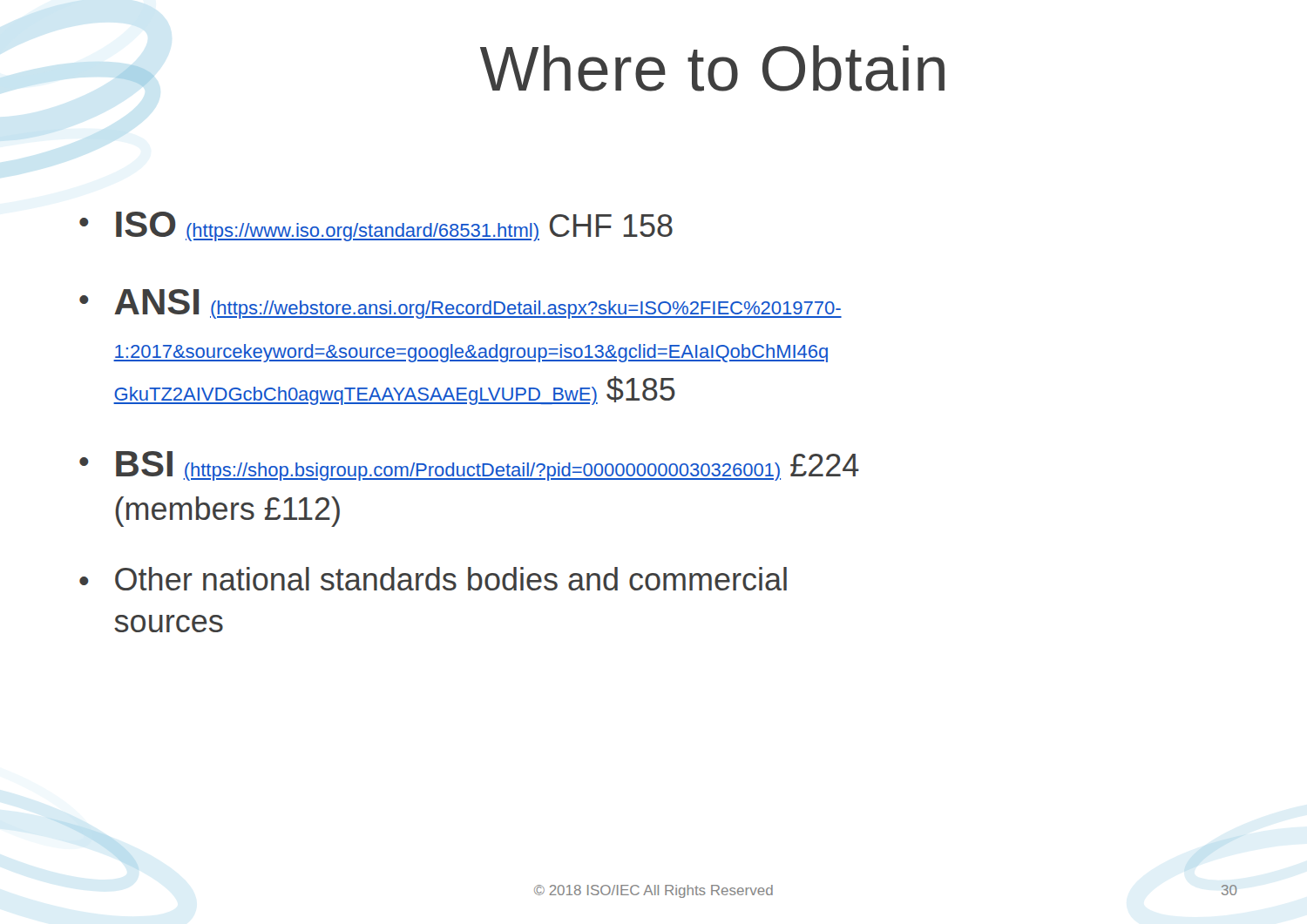Select the list item with the text "• ANSI (https://webstore.ansi.org/RecordDetail.aspx?sku=ISO%2FIEC%2019770-1:2017&sourcekeyword=&source=google&adgroup=iso13&gclid=EAIaIQobChMI46qGkuTZ2AIVDGcbCh0agwqTEAAYASAAEgLVUPD_BwE) $185"
This screenshot has height=924, width=1307.
pyautogui.click(x=460, y=345)
